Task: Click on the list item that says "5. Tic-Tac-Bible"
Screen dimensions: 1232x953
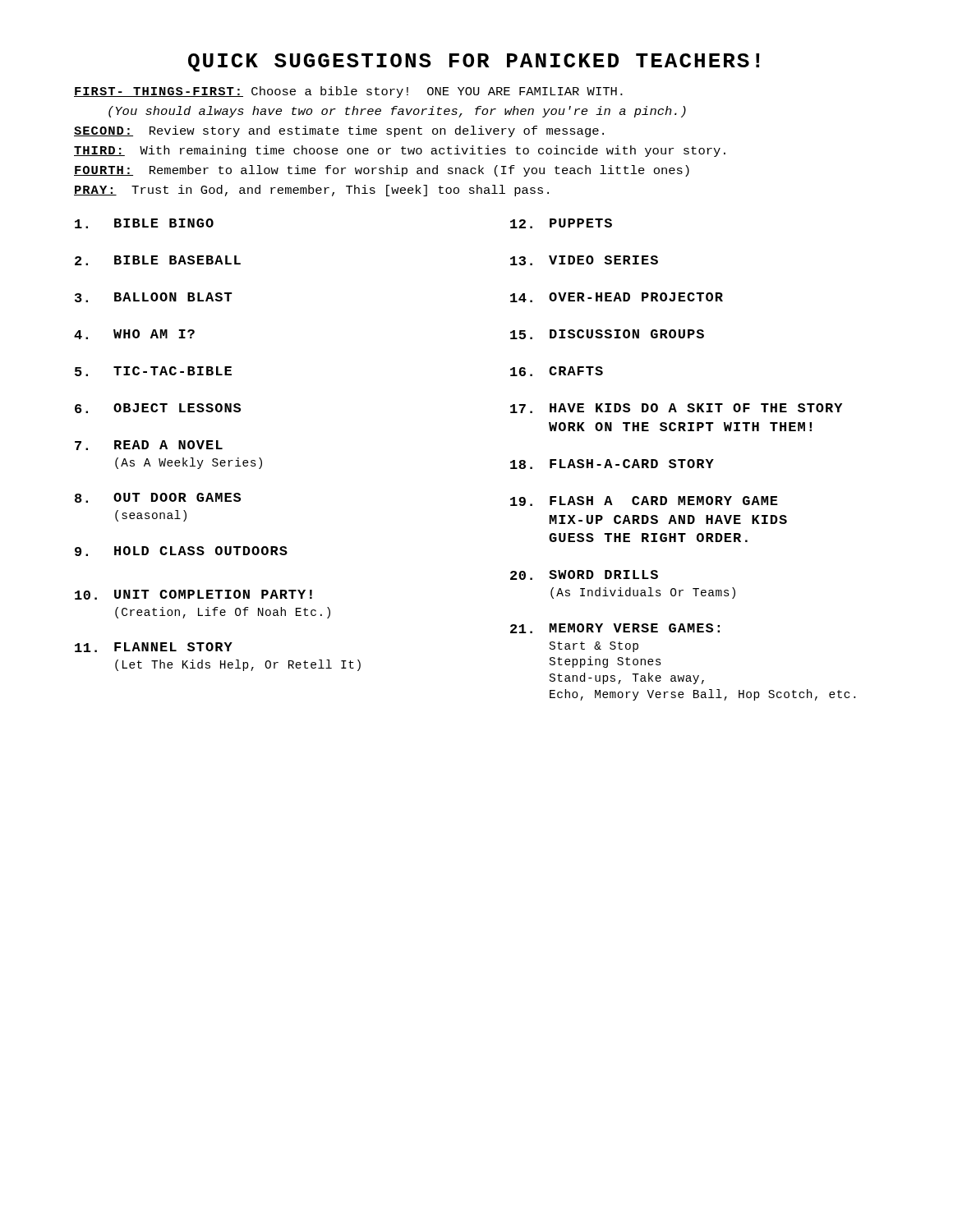Action: click(153, 372)
